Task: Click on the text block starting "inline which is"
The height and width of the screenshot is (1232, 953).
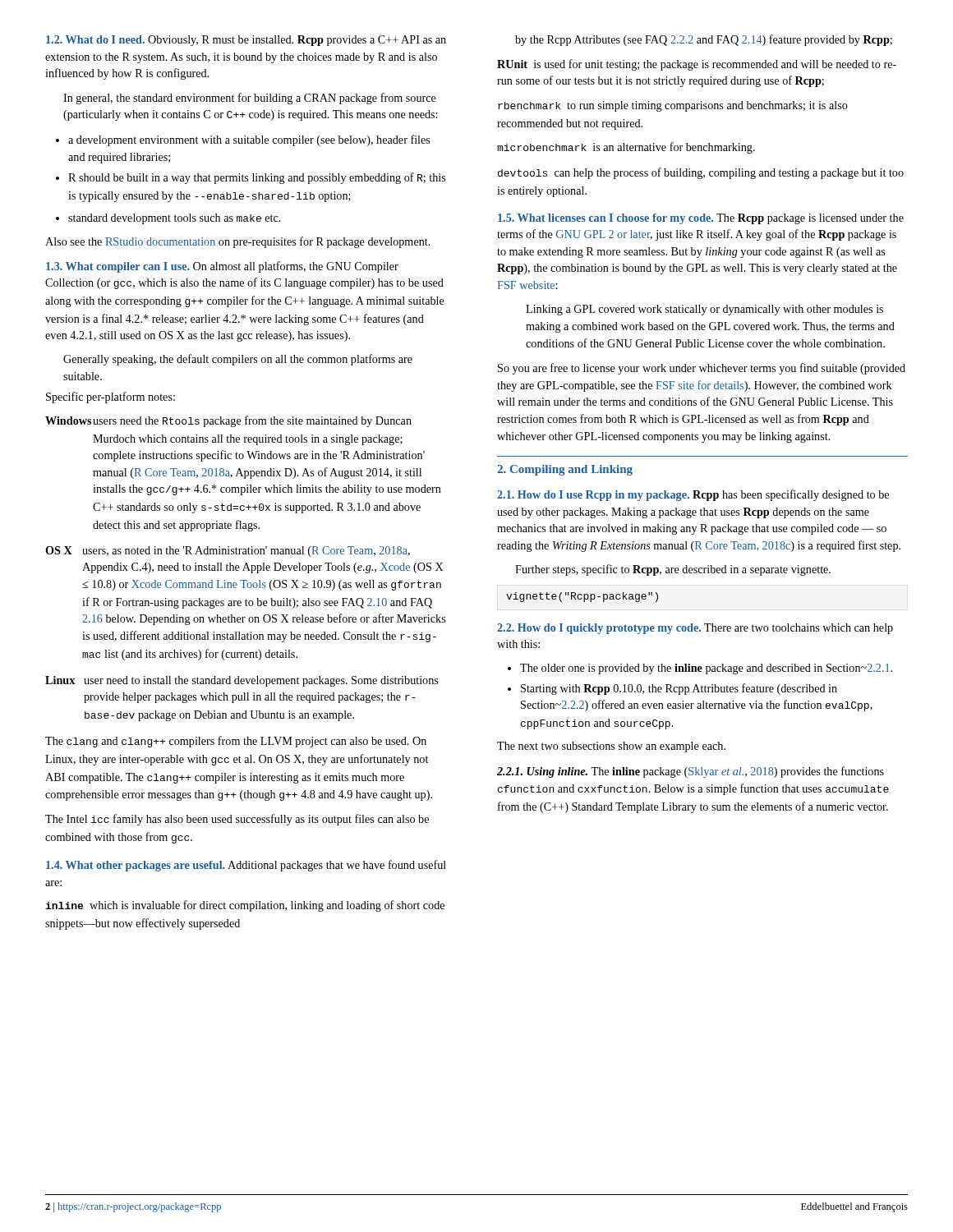Action: click(245, 914)
